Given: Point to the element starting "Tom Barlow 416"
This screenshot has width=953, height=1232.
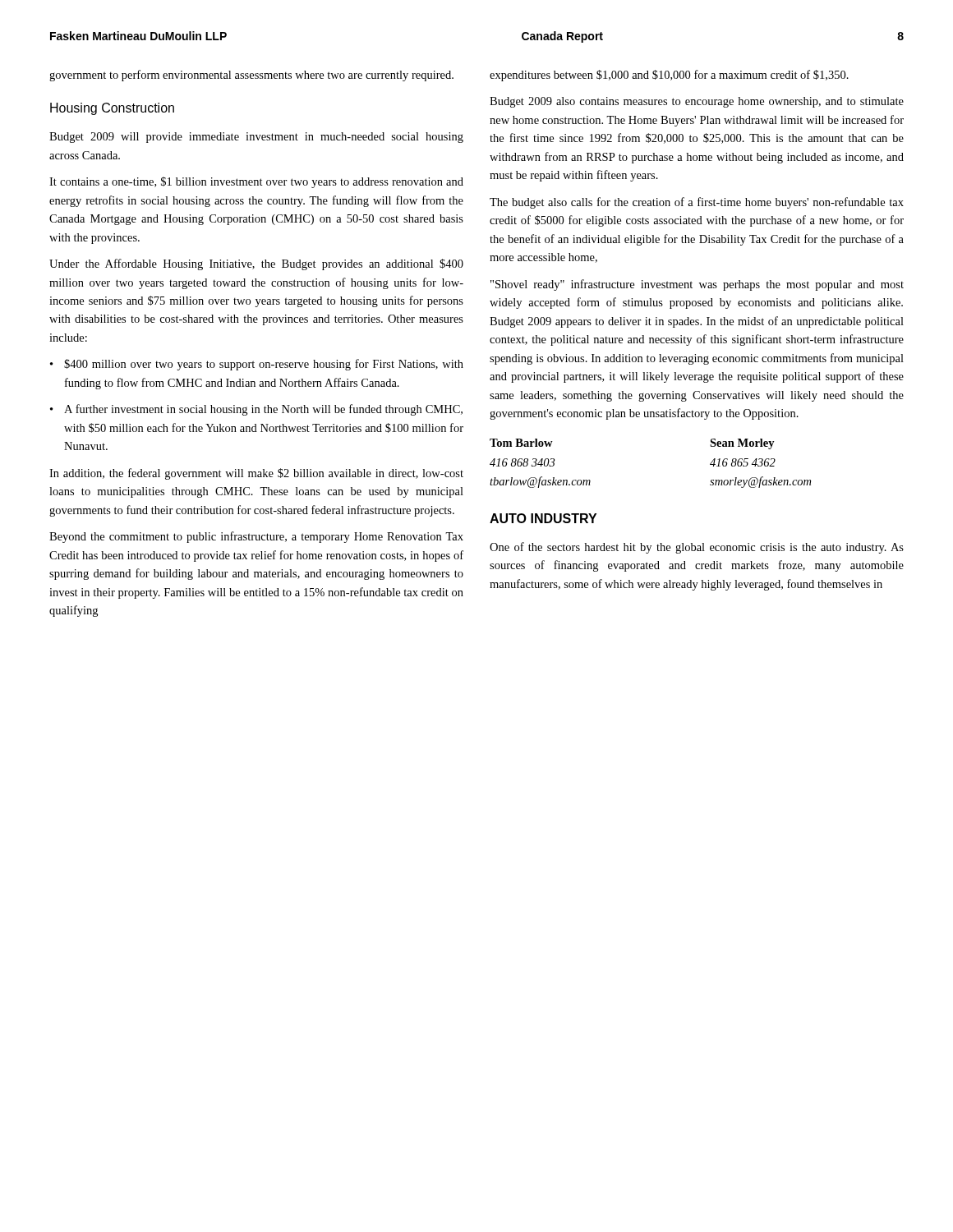Looking at the screenshot, I should coord(535,444).
